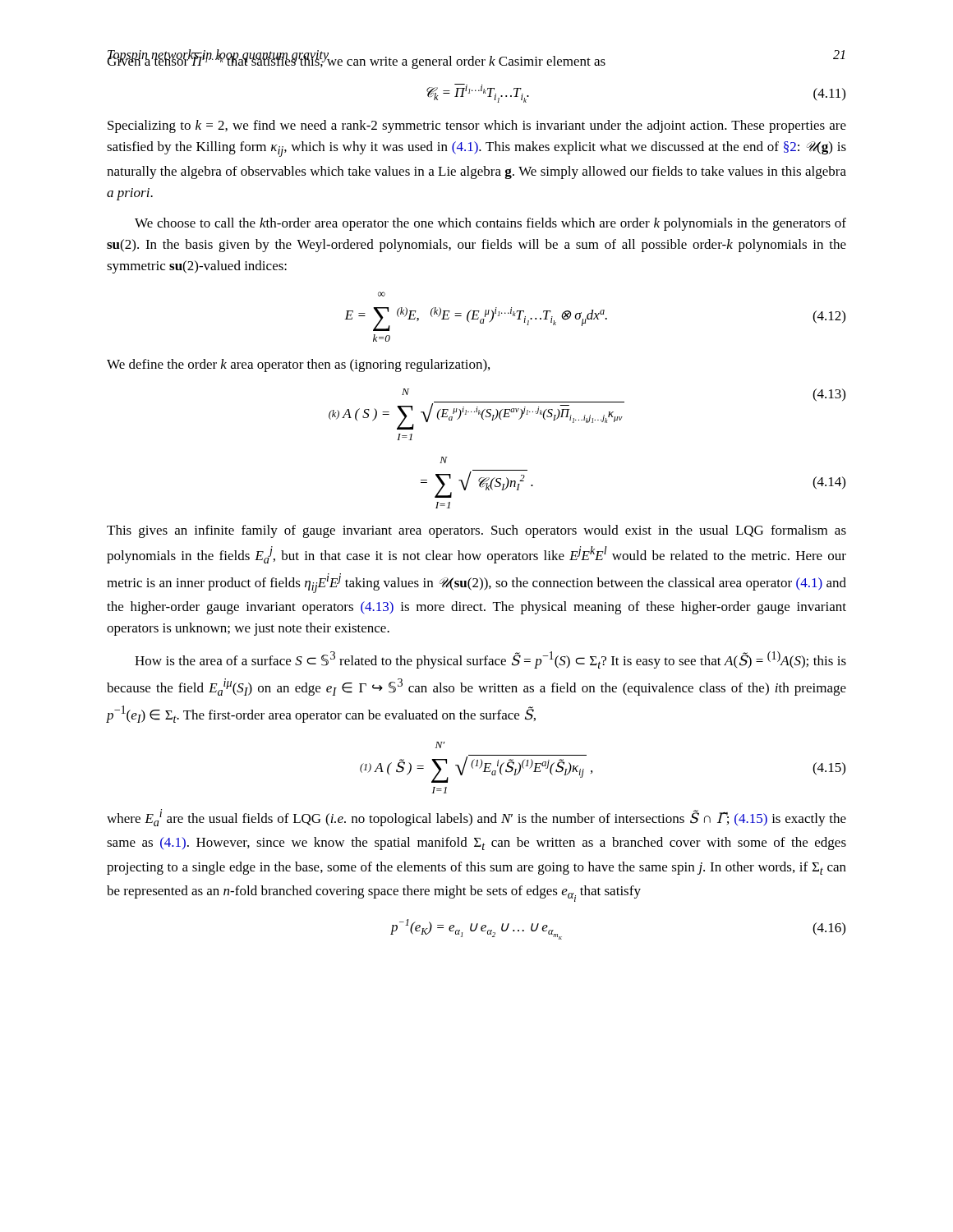Click on the text block that says "We choose to call the kth-order area operator"
Viewport: 953px width, 1232px height.
click(476, 245)
